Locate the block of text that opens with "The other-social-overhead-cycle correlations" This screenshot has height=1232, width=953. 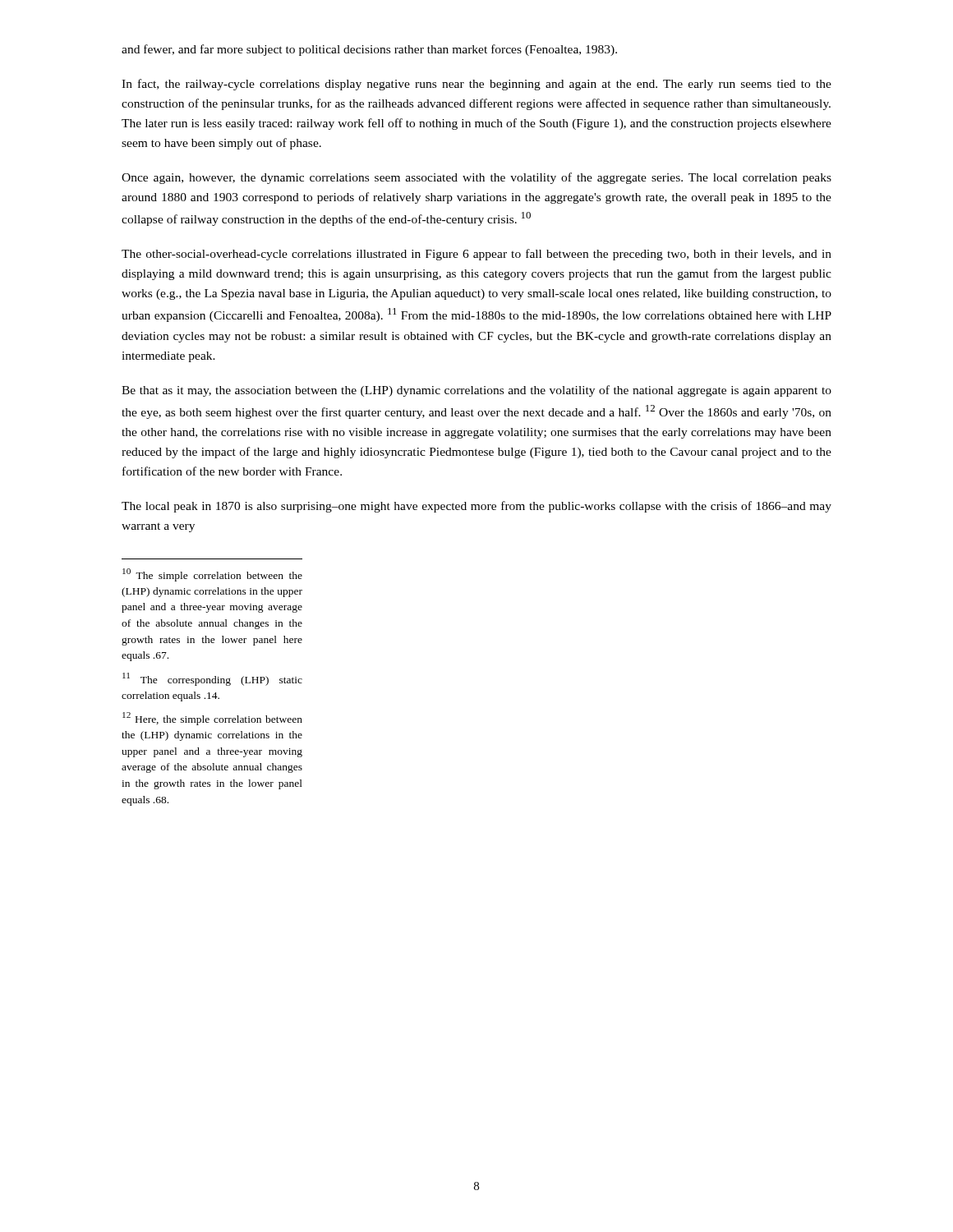[x=476, y=304]
